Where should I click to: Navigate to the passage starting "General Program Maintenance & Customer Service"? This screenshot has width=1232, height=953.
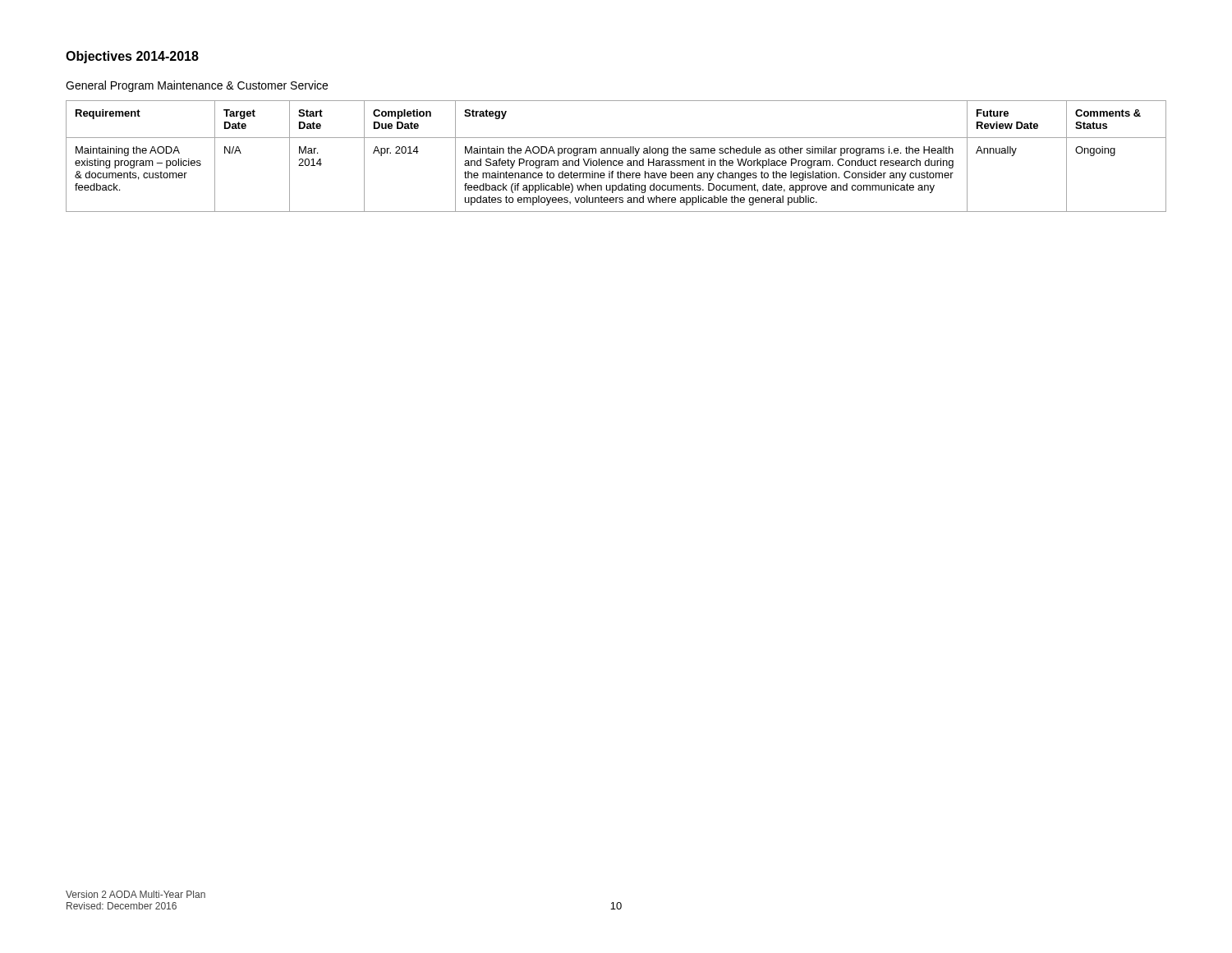point(197,85)
